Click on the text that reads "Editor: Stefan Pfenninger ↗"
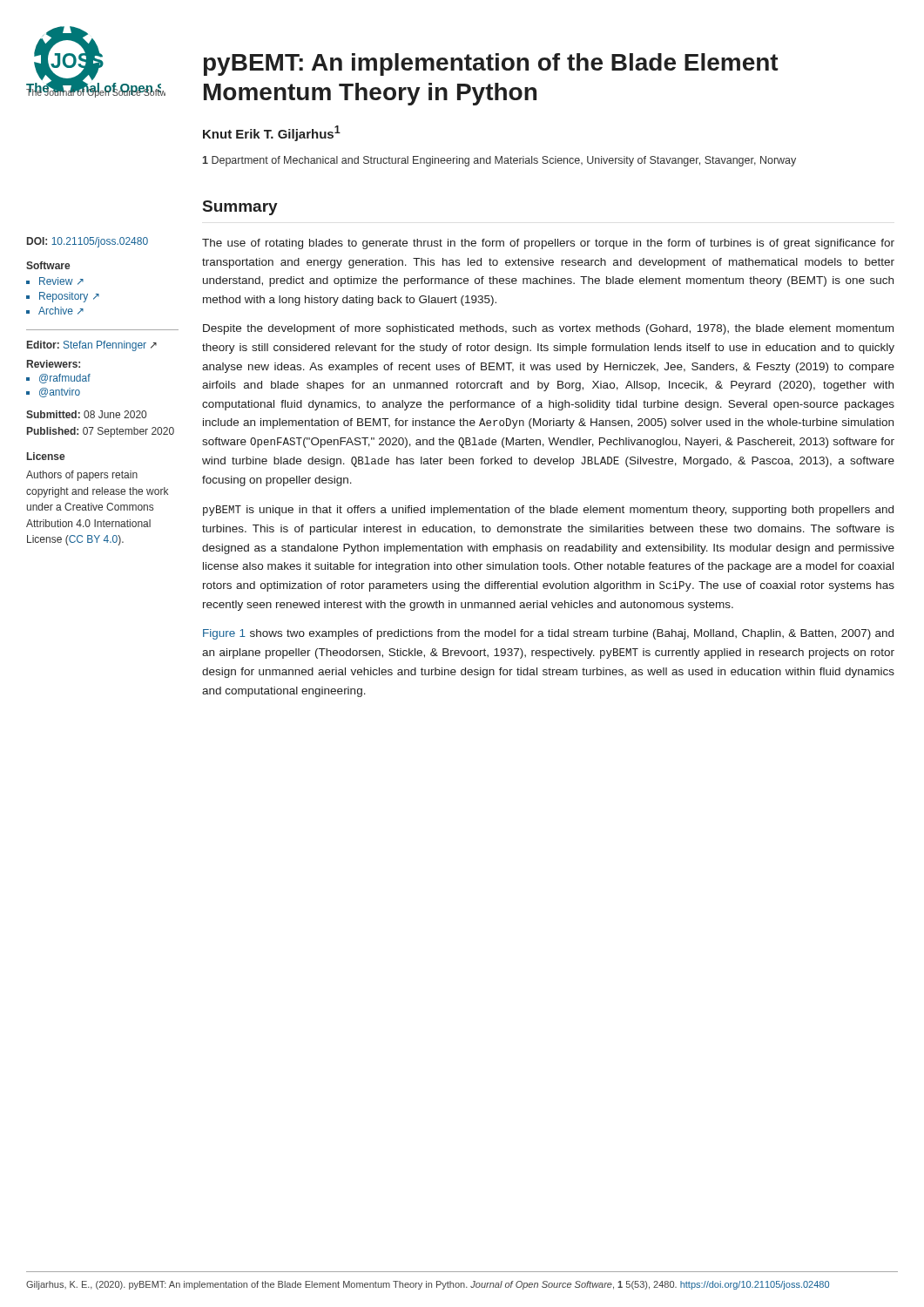The image size is (924, 1307). tap(92, 345)
